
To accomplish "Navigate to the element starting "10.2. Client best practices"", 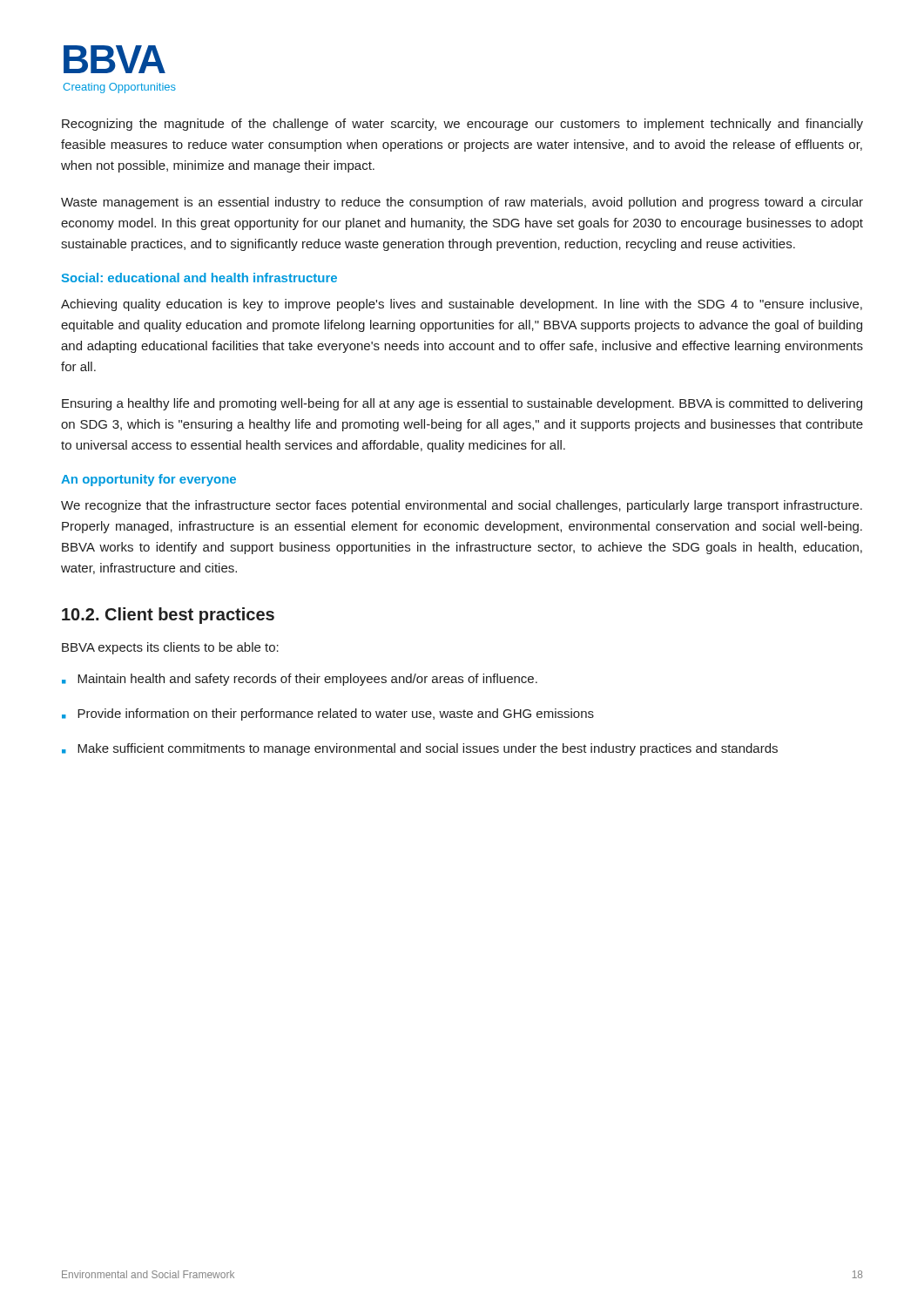I will (168, 614).
